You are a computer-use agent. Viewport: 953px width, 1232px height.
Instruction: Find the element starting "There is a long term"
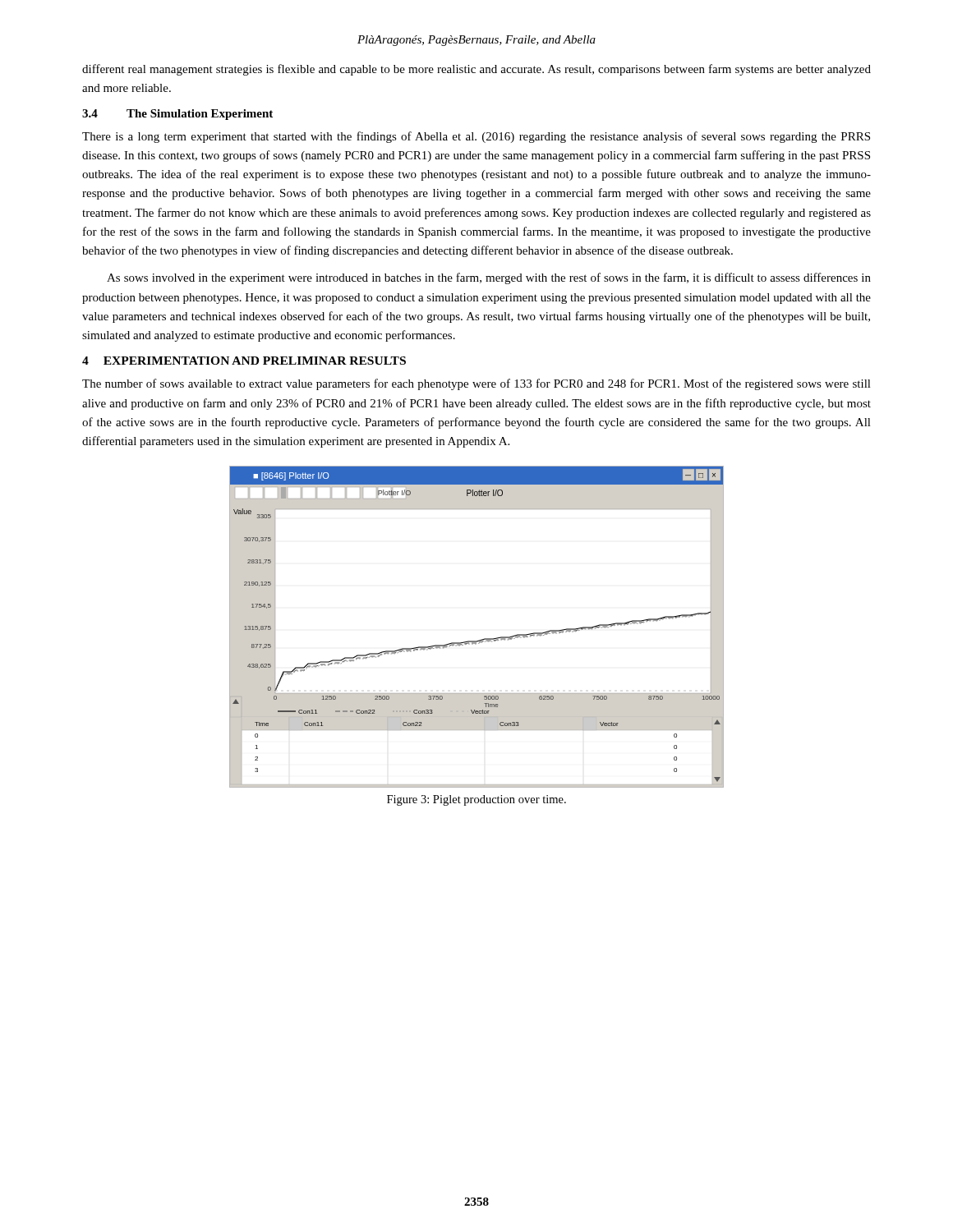click(476, 236)
